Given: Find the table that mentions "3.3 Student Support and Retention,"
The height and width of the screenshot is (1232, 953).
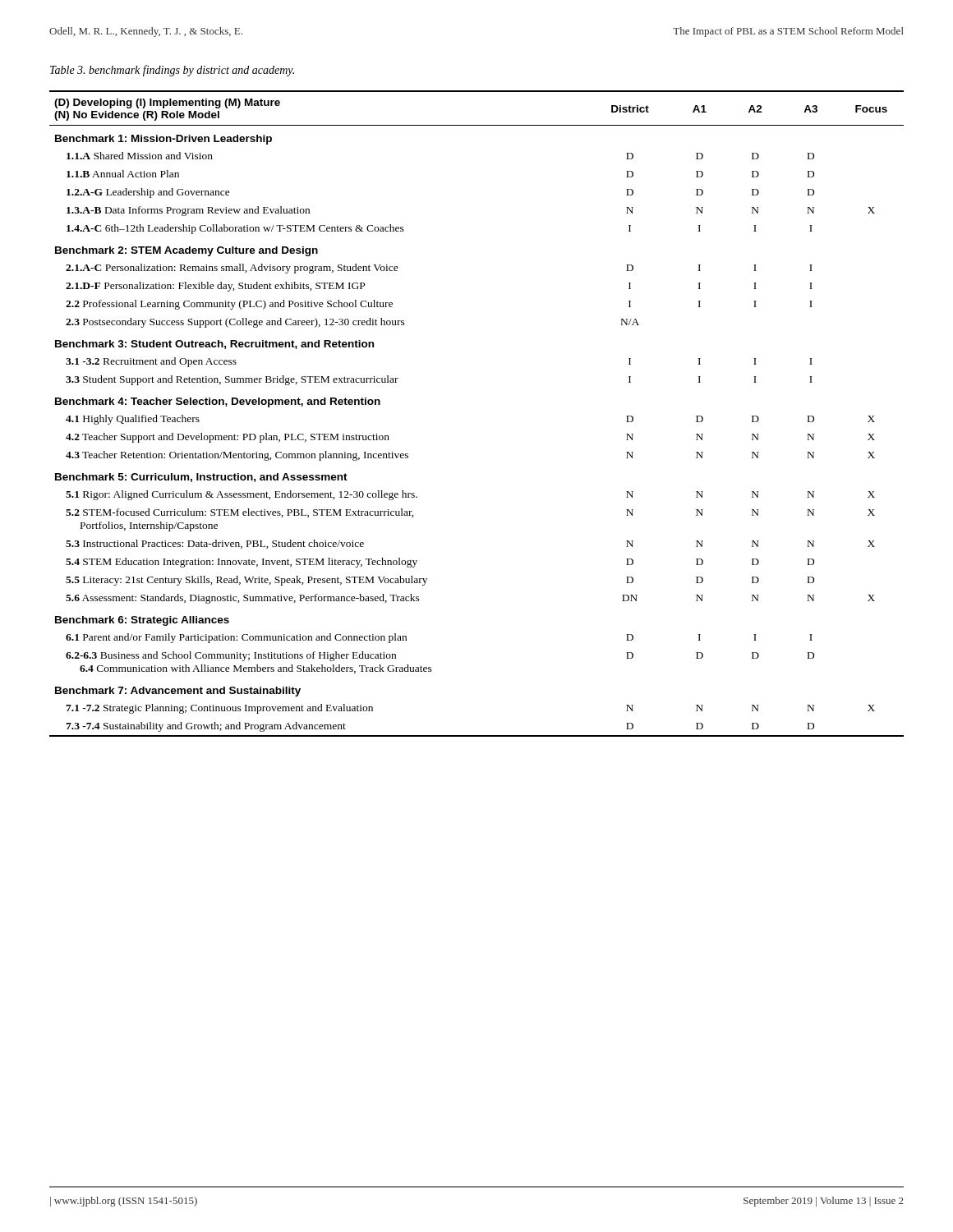Looking at the screenshot, I should [x=476, y=414].
